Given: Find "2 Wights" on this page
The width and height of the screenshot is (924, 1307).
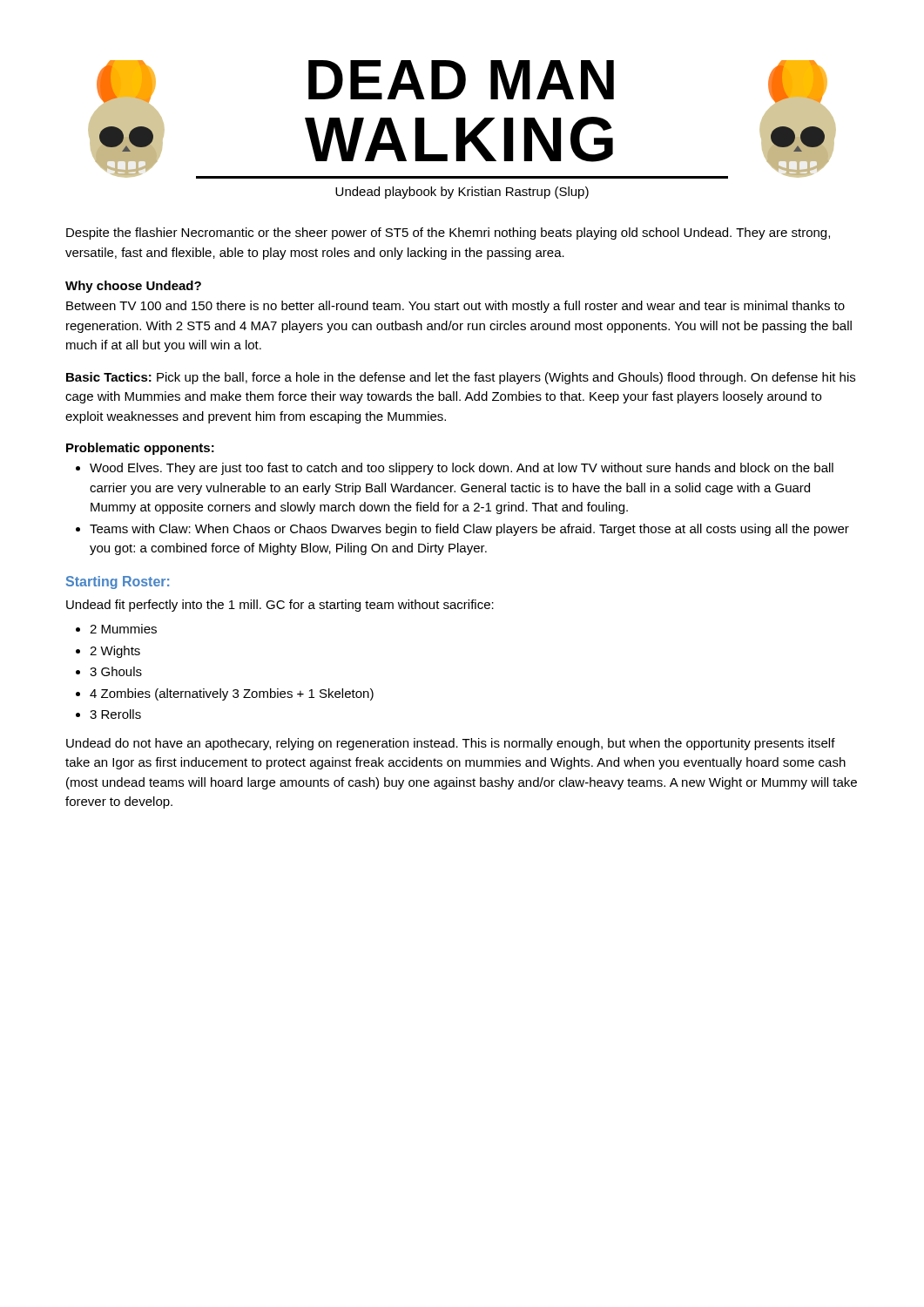Looking at the screenshot, I should pos(115,650).
